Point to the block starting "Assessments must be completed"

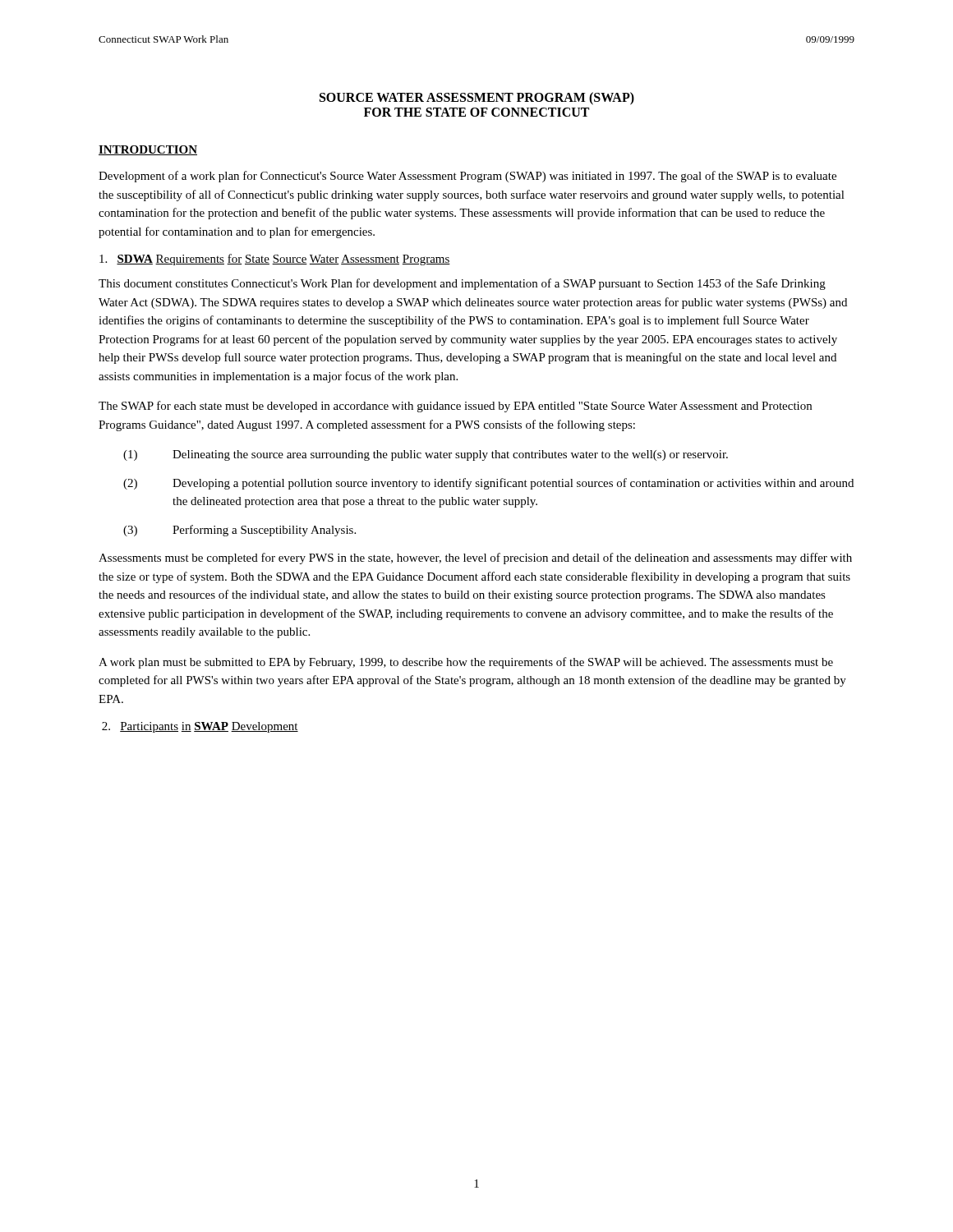click(x=476, y=595)
